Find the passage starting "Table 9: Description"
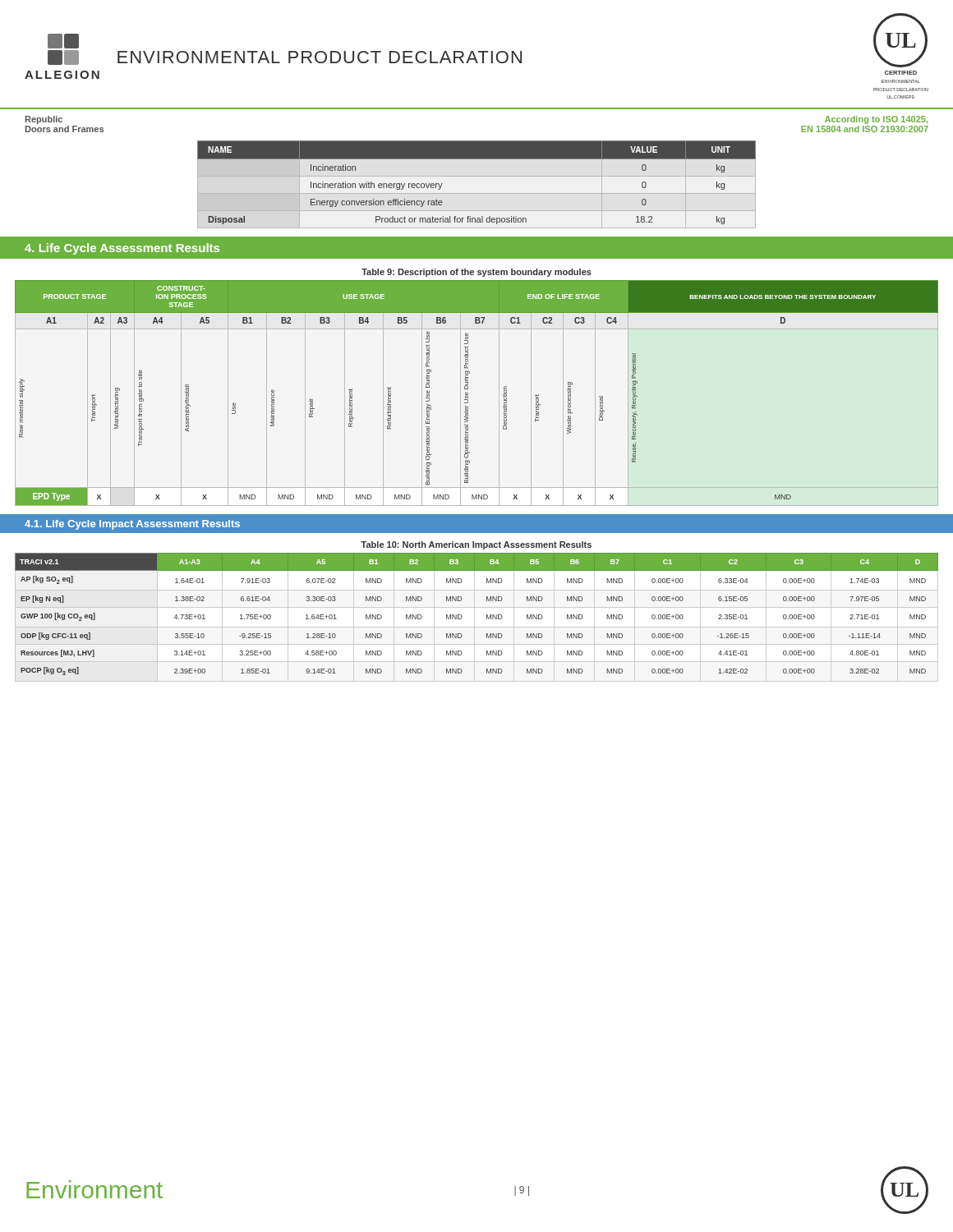The height and width of the screenshot is (1232, 953). tap(476, 272)
